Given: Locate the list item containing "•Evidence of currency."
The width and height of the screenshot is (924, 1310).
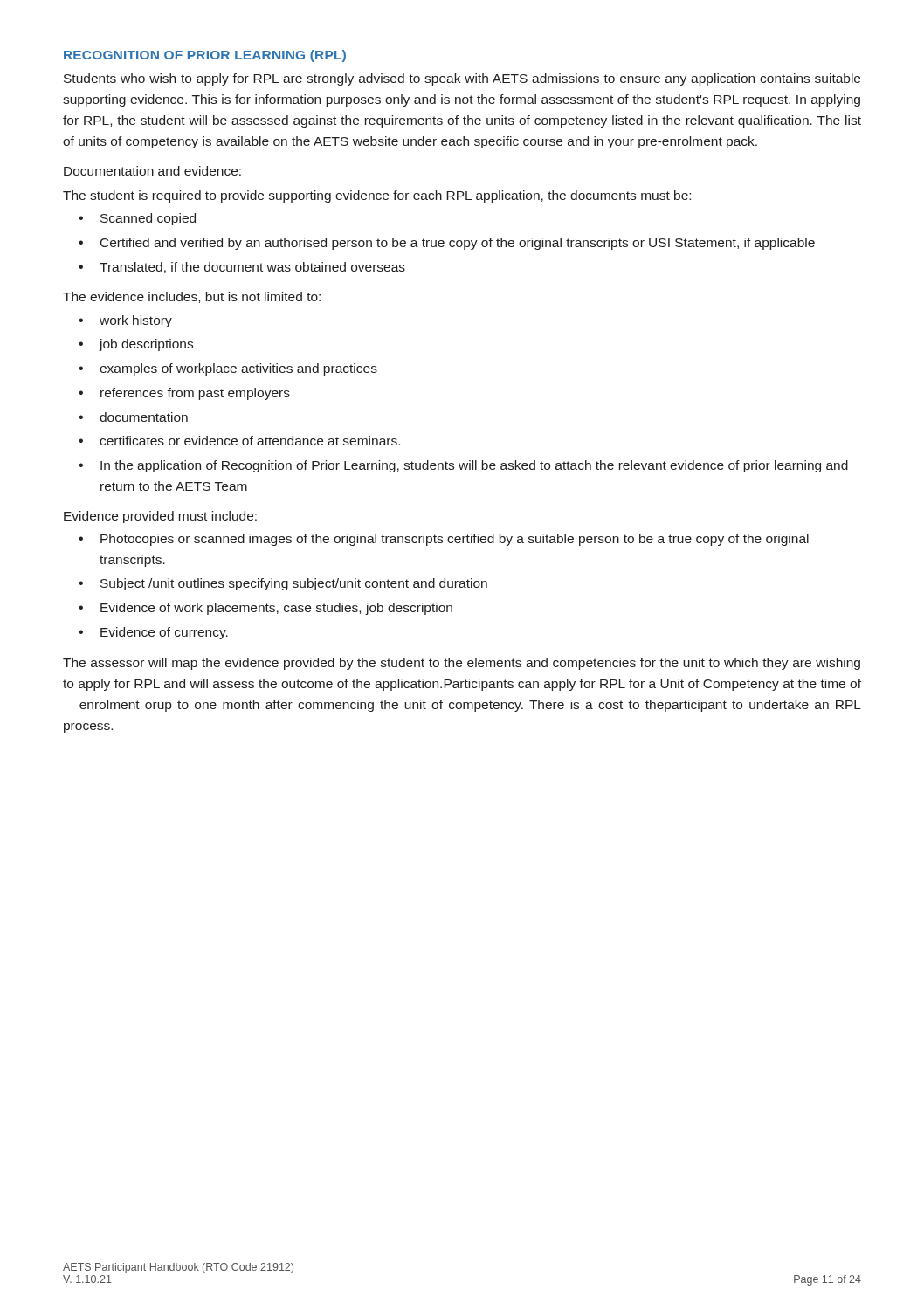Looking at the screenshot, I should [153, 633].
